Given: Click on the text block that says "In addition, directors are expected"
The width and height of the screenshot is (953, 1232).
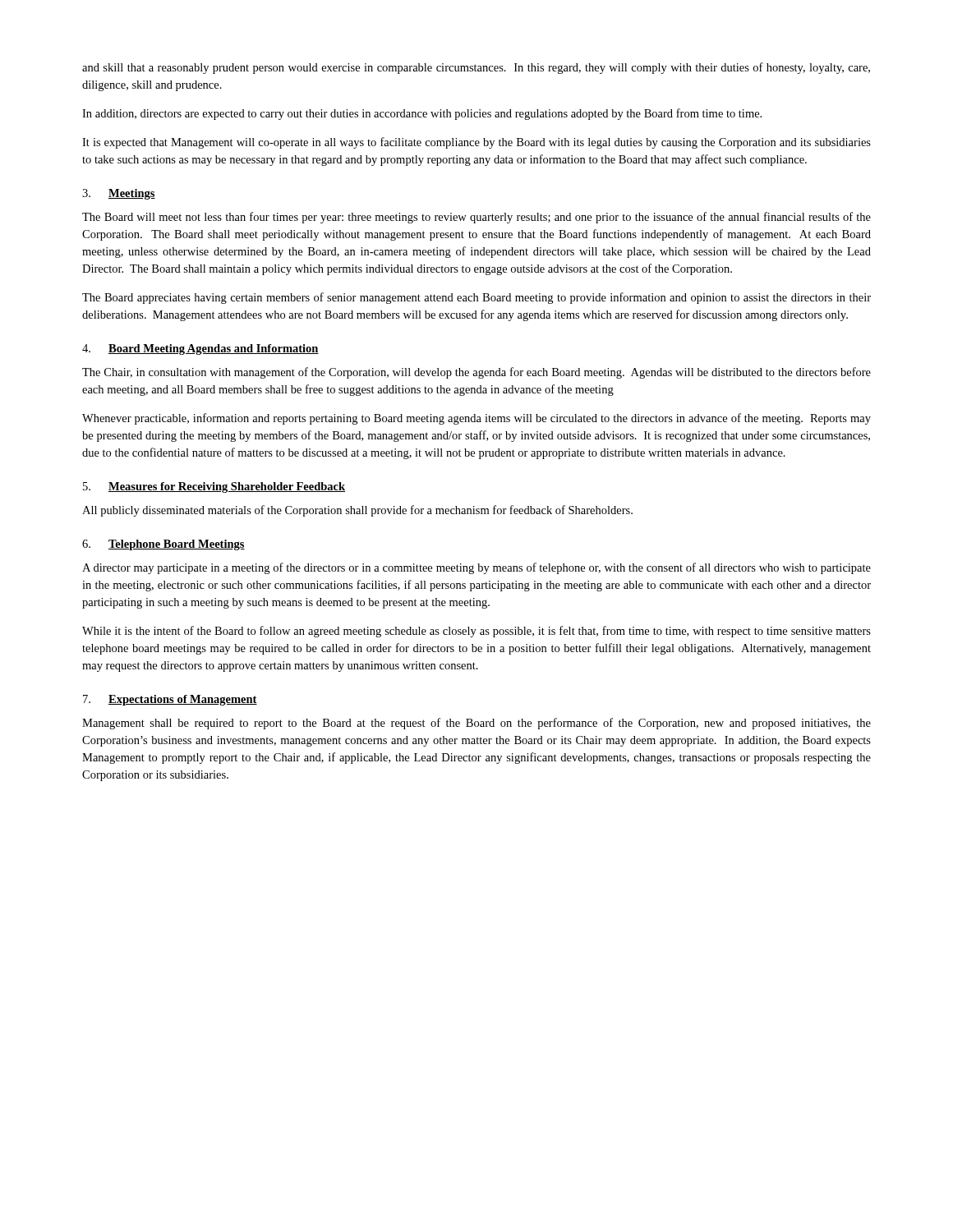Looking at the screenshot, I should (x=422, y=113).
